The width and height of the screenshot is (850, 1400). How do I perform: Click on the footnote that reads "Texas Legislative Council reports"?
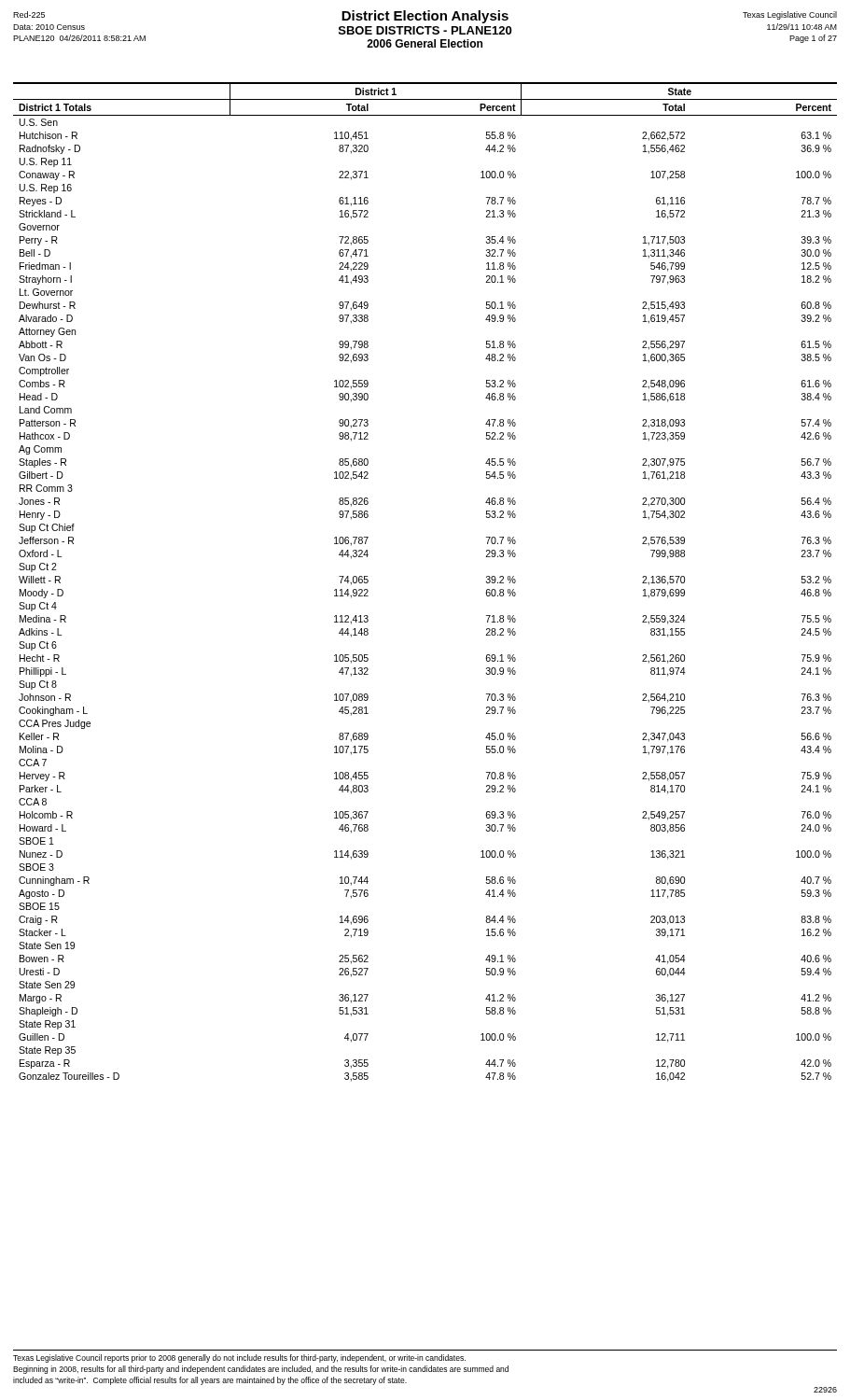click(x=261, y=1369)
